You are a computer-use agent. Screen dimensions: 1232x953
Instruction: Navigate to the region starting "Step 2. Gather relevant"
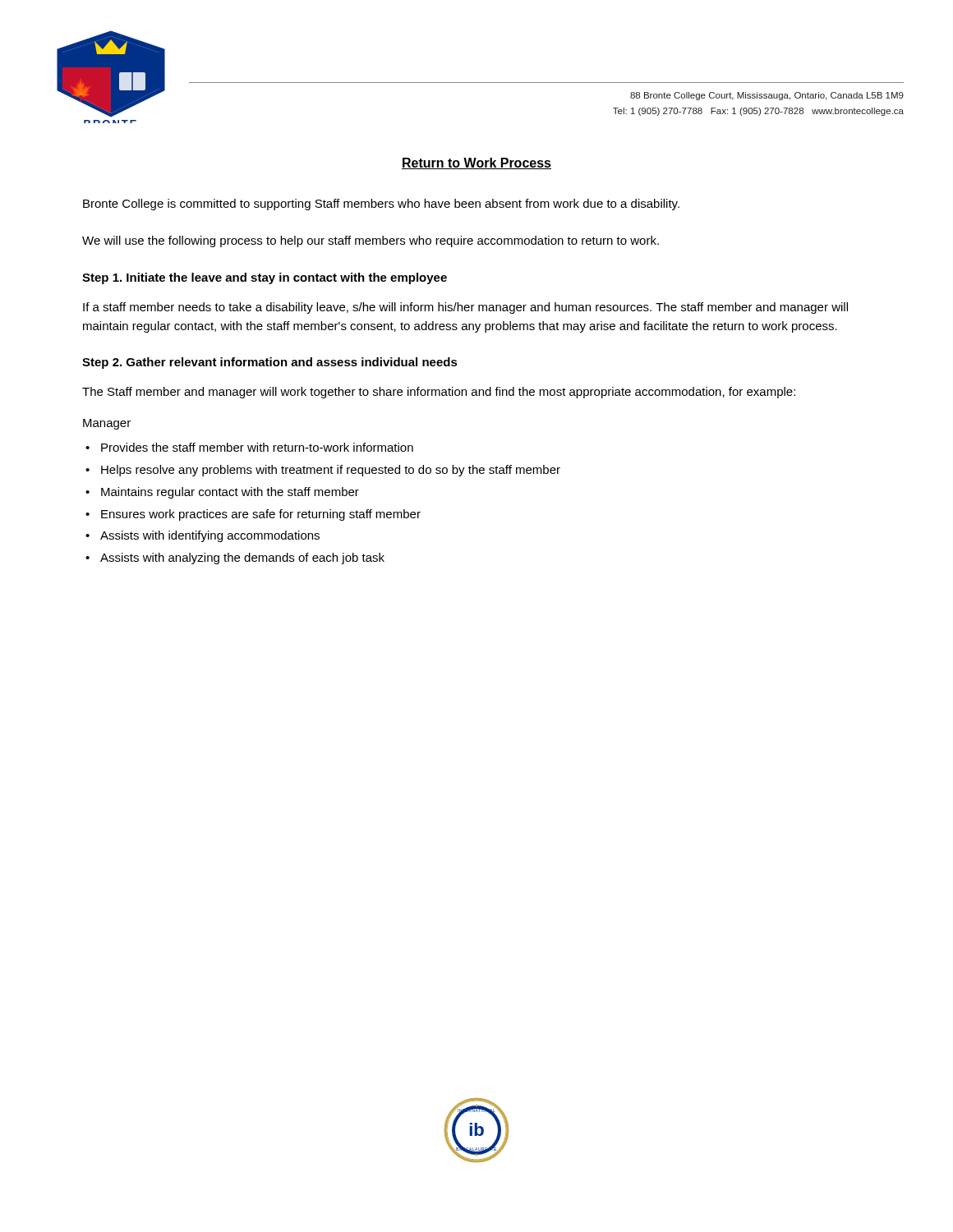270,362
